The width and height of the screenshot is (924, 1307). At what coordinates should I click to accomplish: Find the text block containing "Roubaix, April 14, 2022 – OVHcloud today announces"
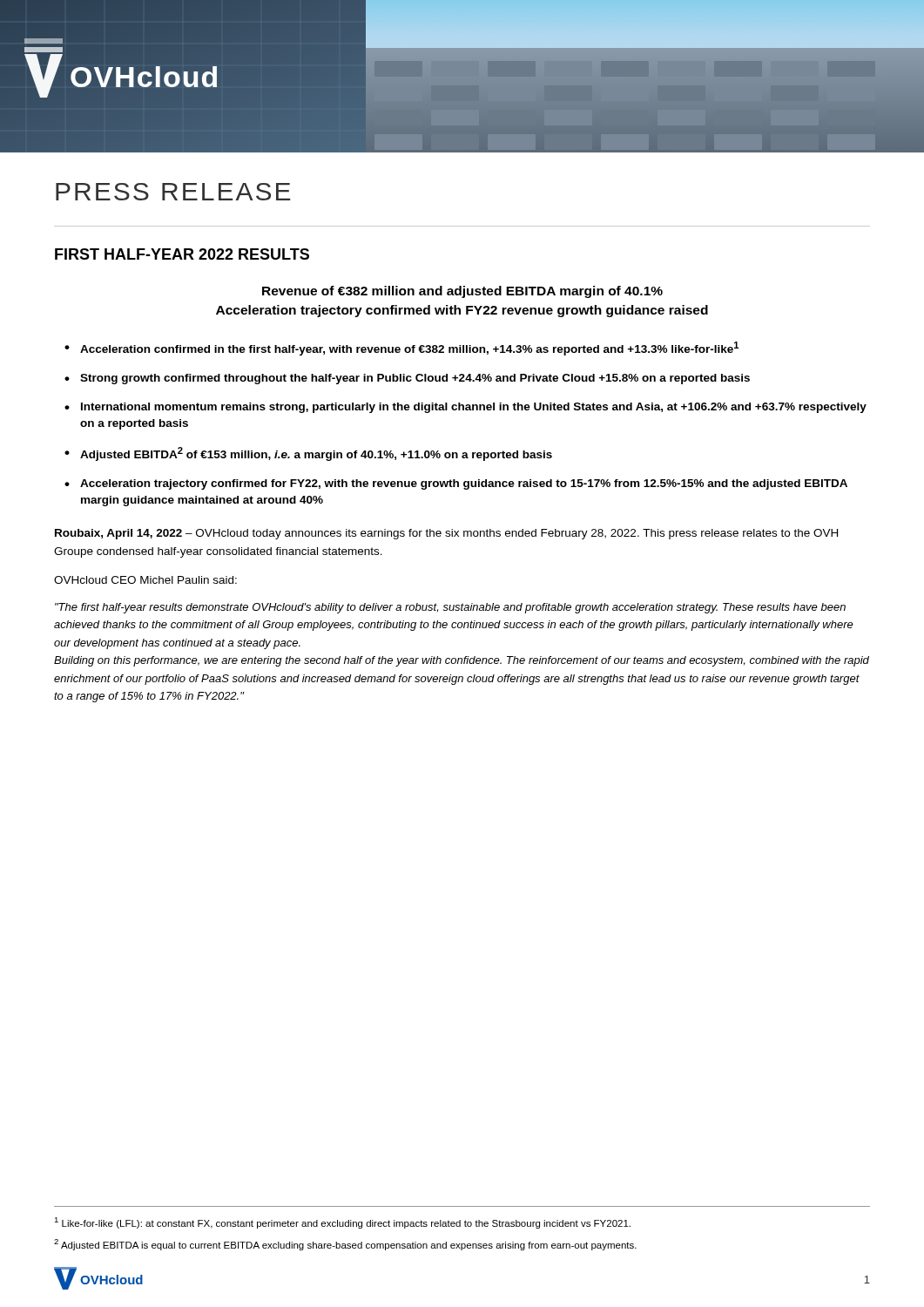(x=446, y=542)
